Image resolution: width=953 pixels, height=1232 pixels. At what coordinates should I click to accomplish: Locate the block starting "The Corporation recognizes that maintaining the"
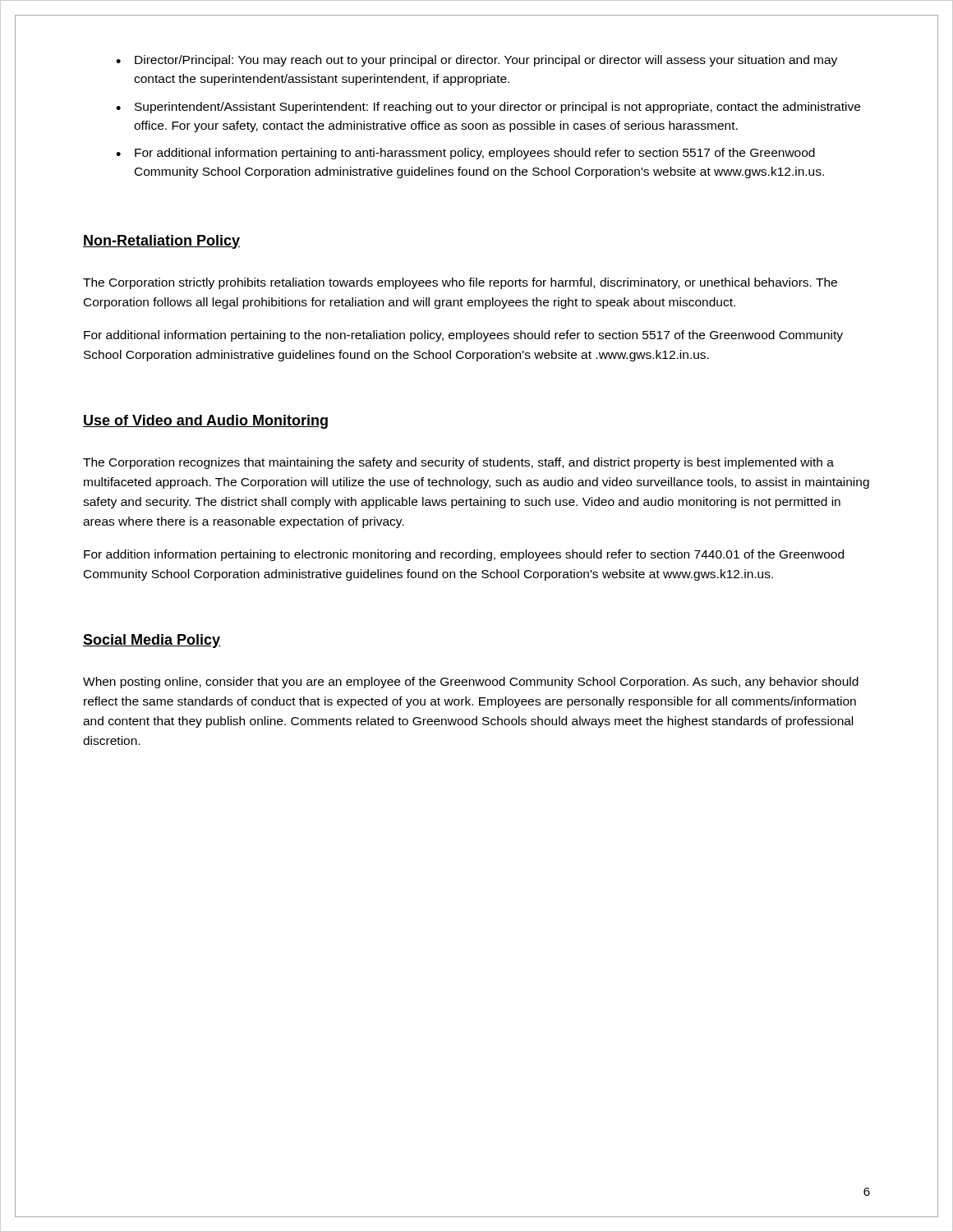click(476, 491)
